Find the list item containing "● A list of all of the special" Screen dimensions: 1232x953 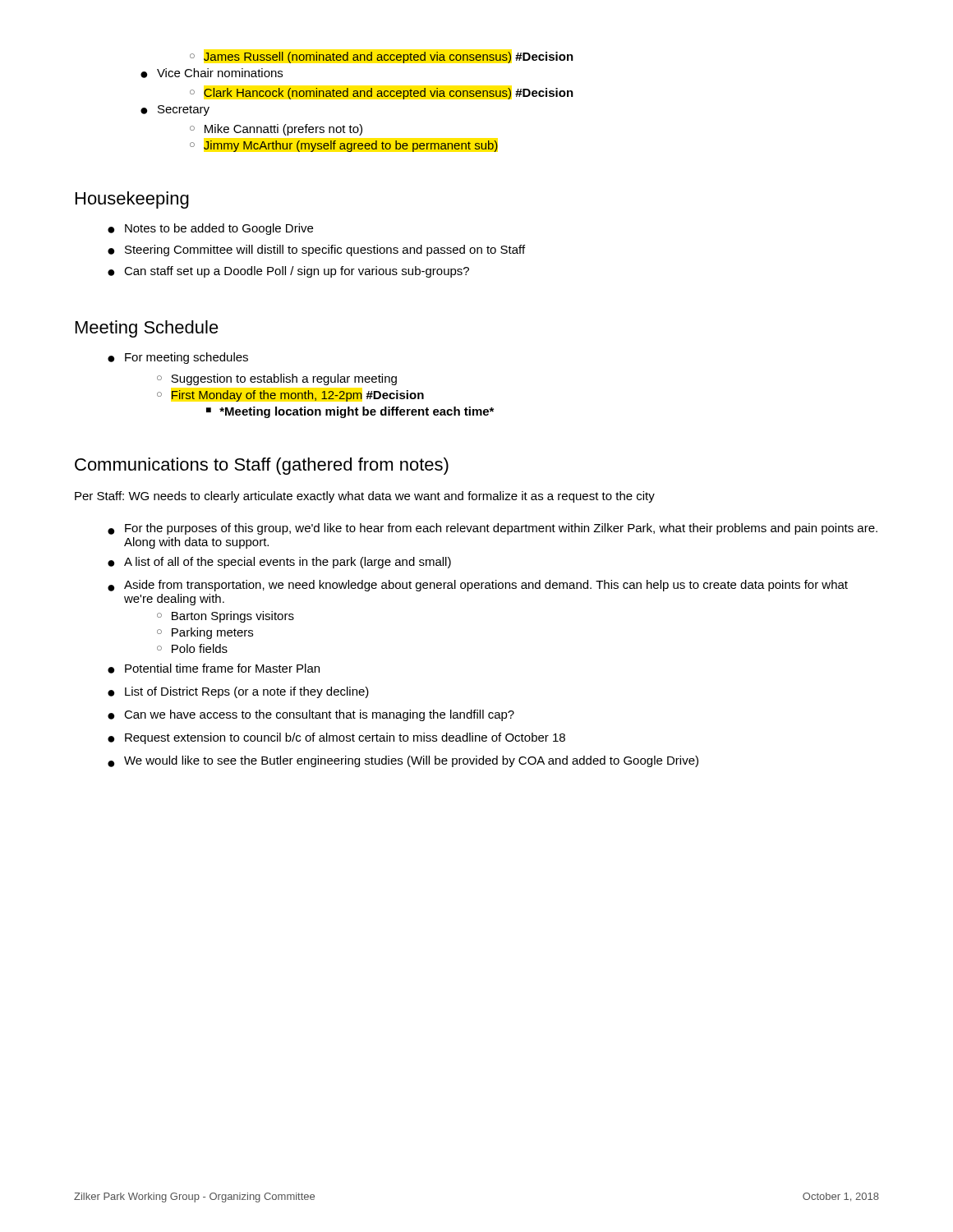tap(279, 563)
